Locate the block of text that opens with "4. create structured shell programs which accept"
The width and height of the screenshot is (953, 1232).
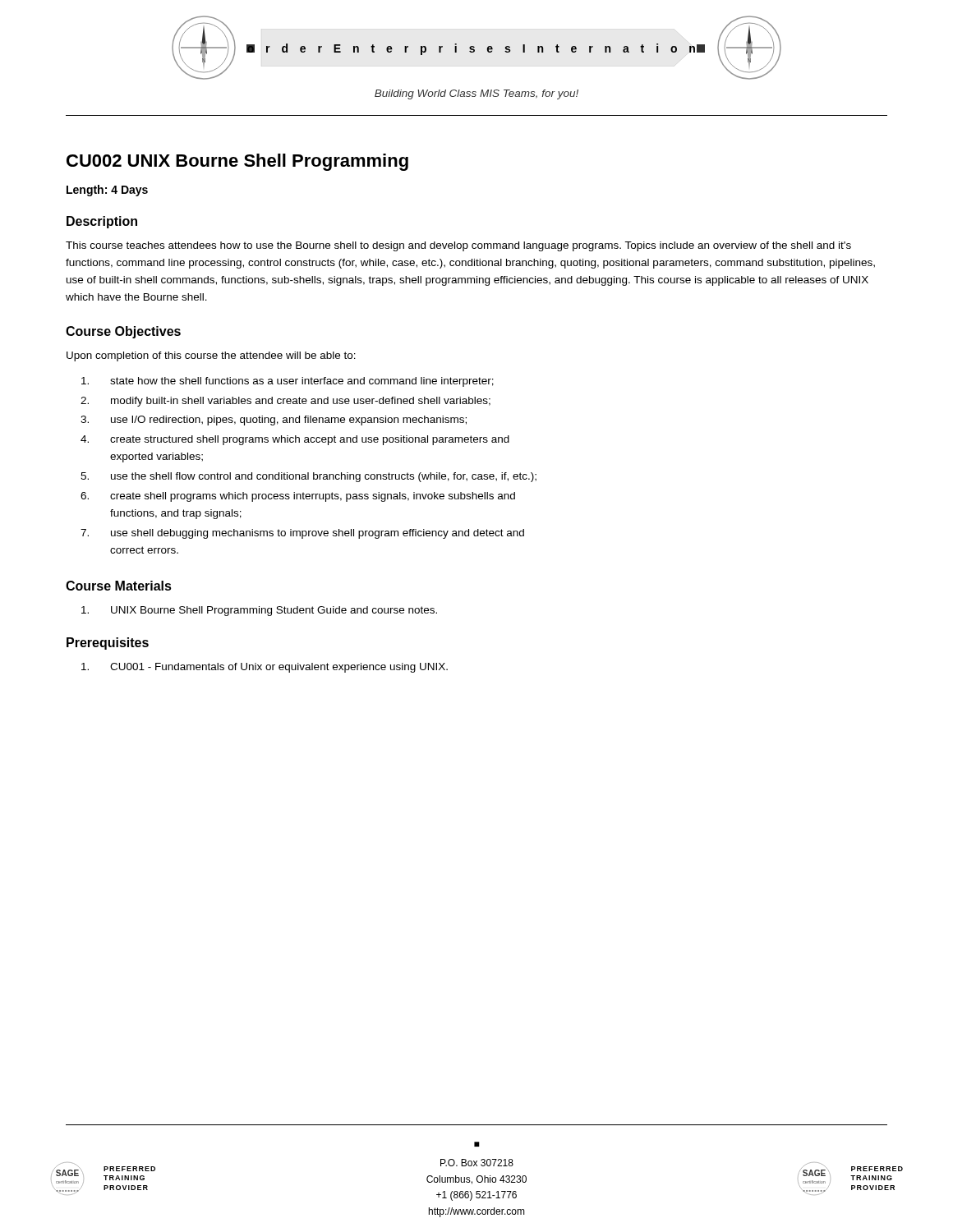pos(476,449)
